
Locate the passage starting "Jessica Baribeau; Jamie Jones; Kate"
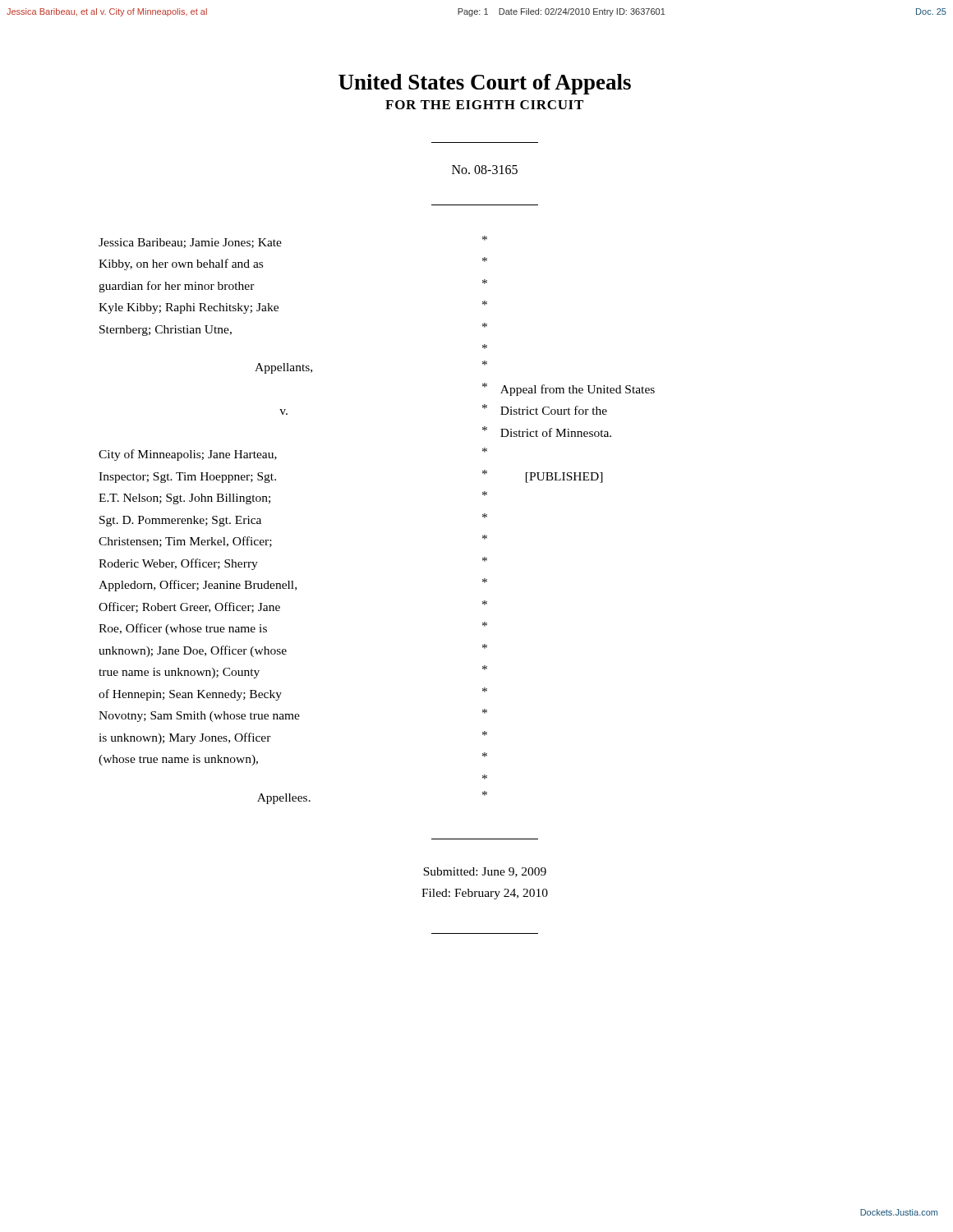[485, 520]
